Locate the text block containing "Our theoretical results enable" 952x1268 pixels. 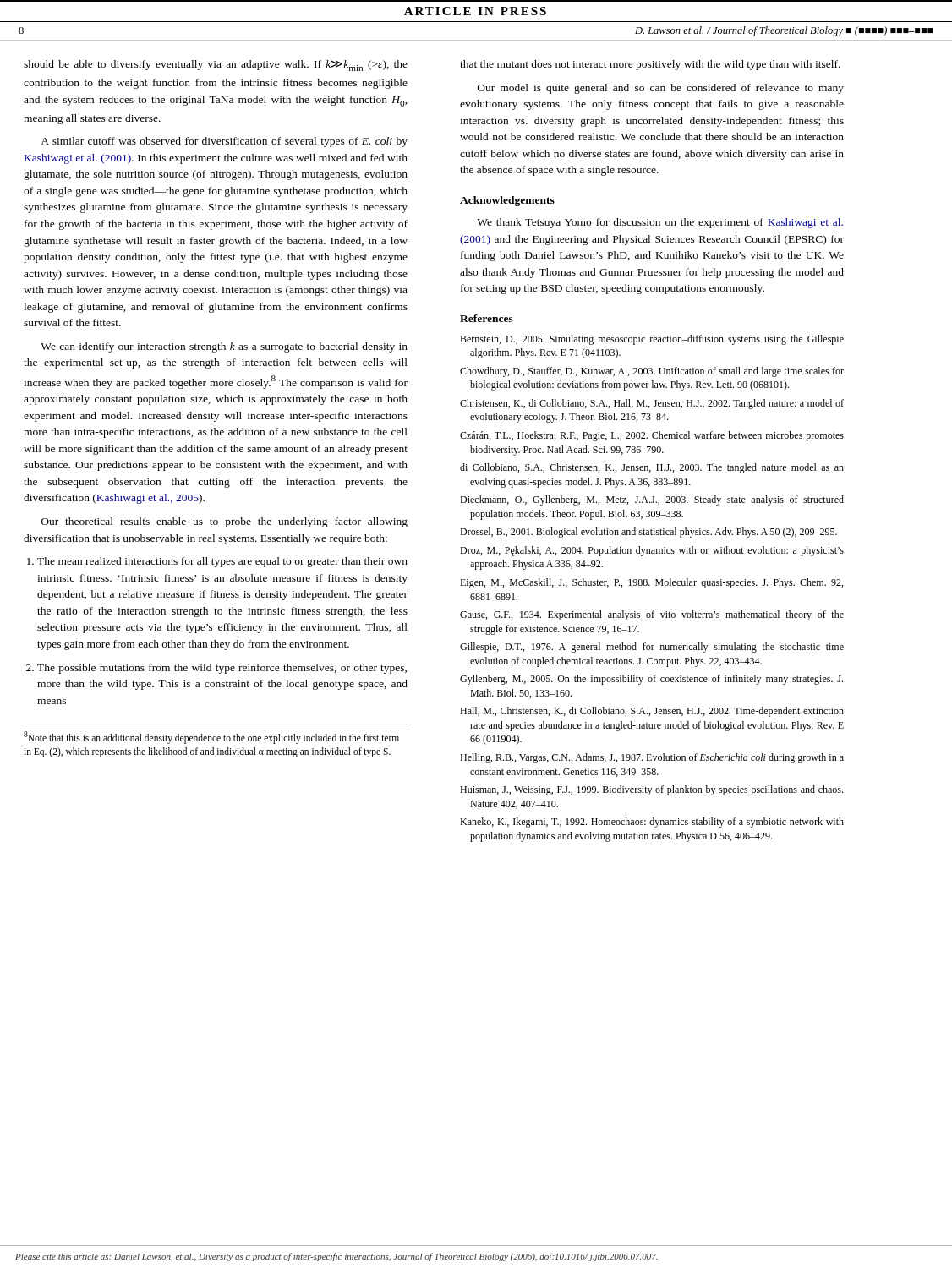pos(216,530)
